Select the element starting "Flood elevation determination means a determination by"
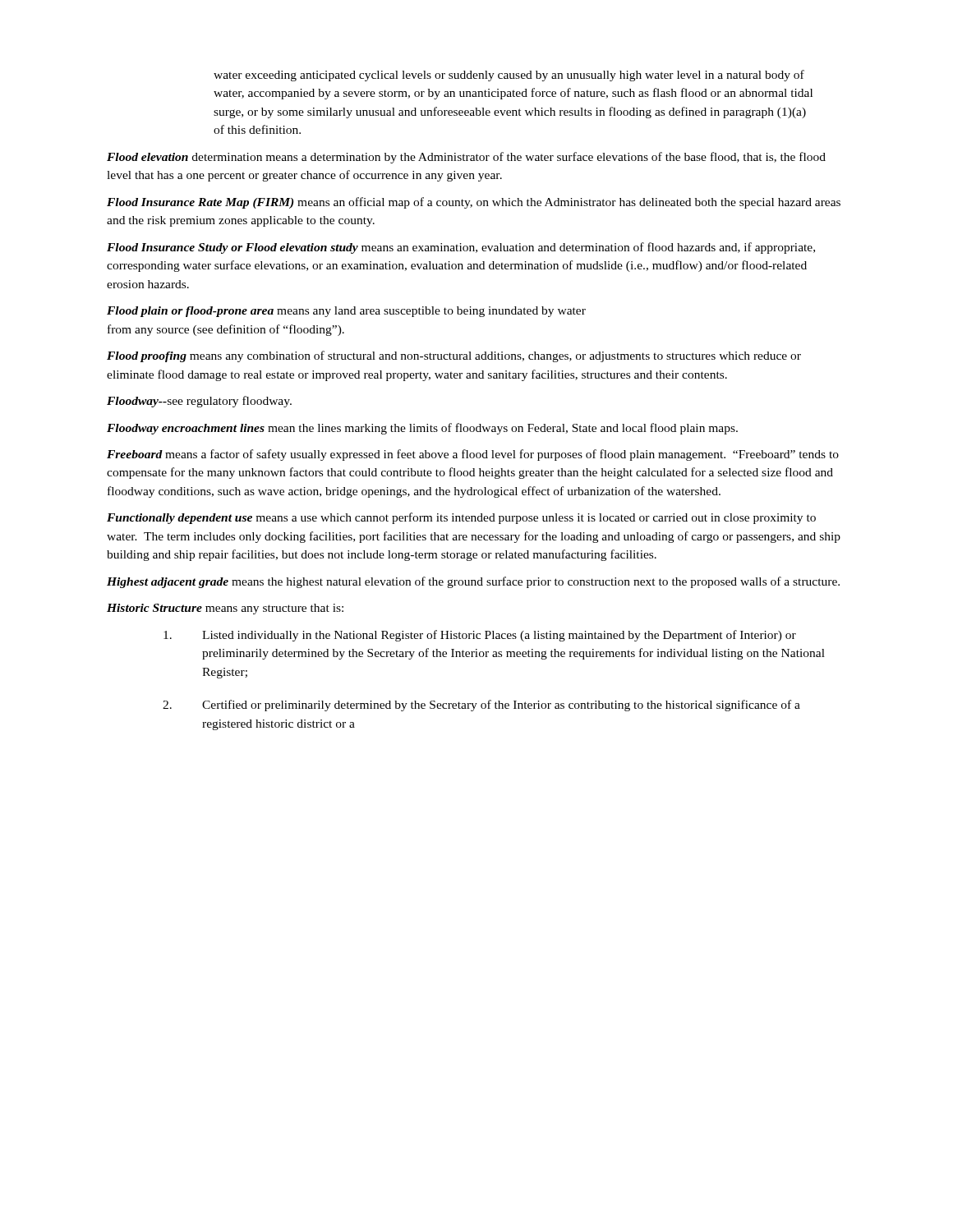953x1232 pixels. click(466, 166)
